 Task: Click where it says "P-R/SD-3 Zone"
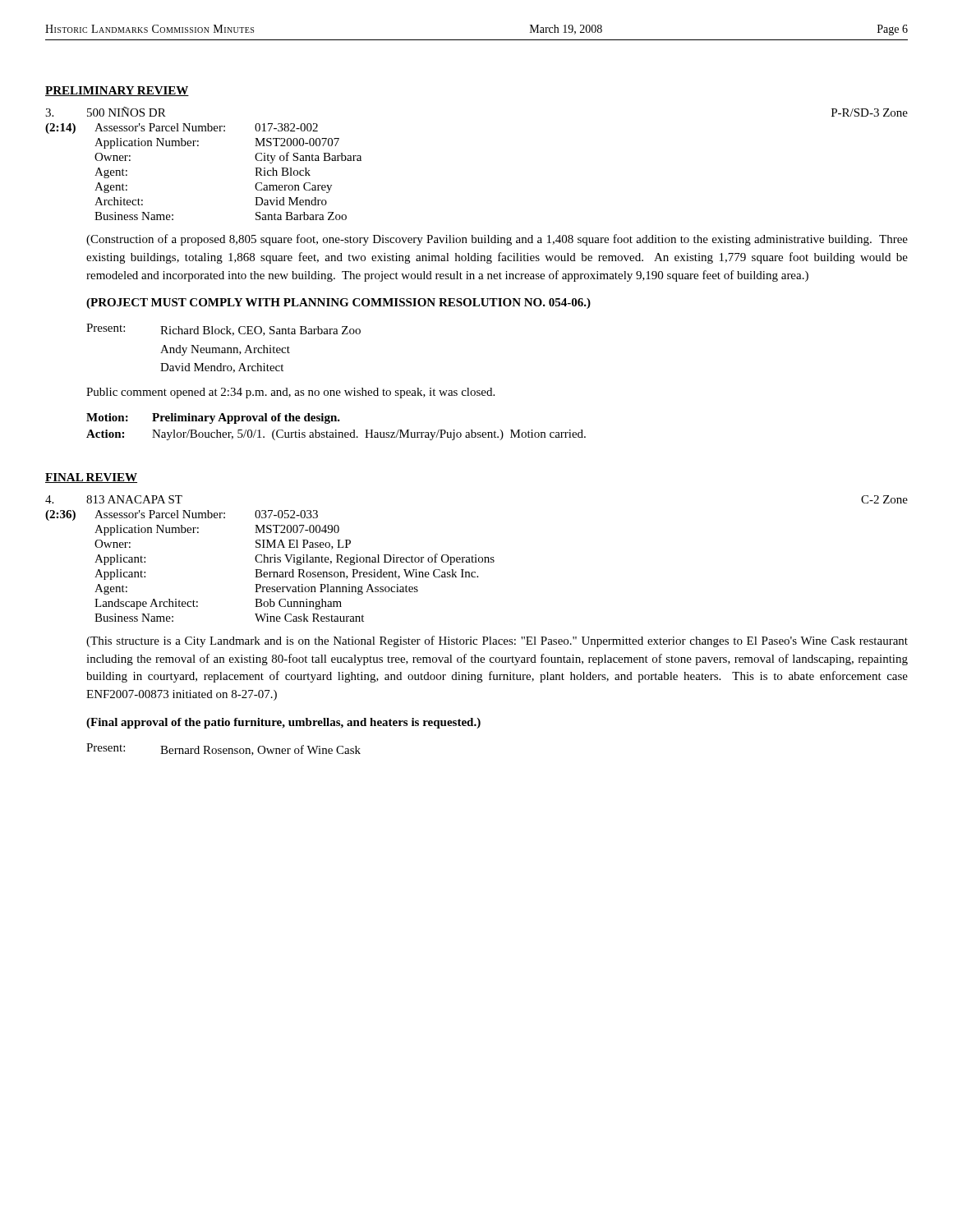(x=869, y=113)
